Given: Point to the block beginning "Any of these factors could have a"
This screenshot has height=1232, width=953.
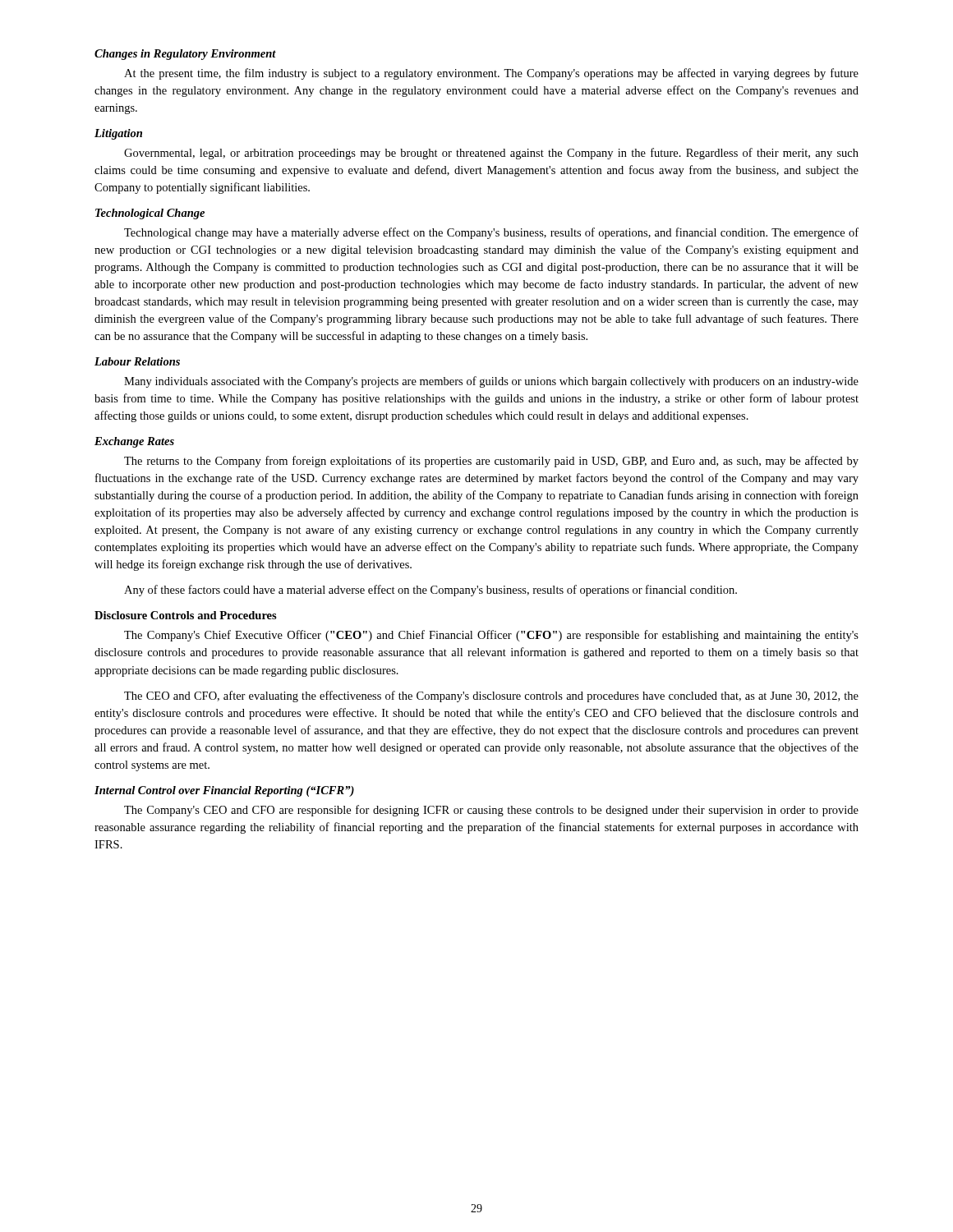Looking at the screenshot, I should point(431,590).
